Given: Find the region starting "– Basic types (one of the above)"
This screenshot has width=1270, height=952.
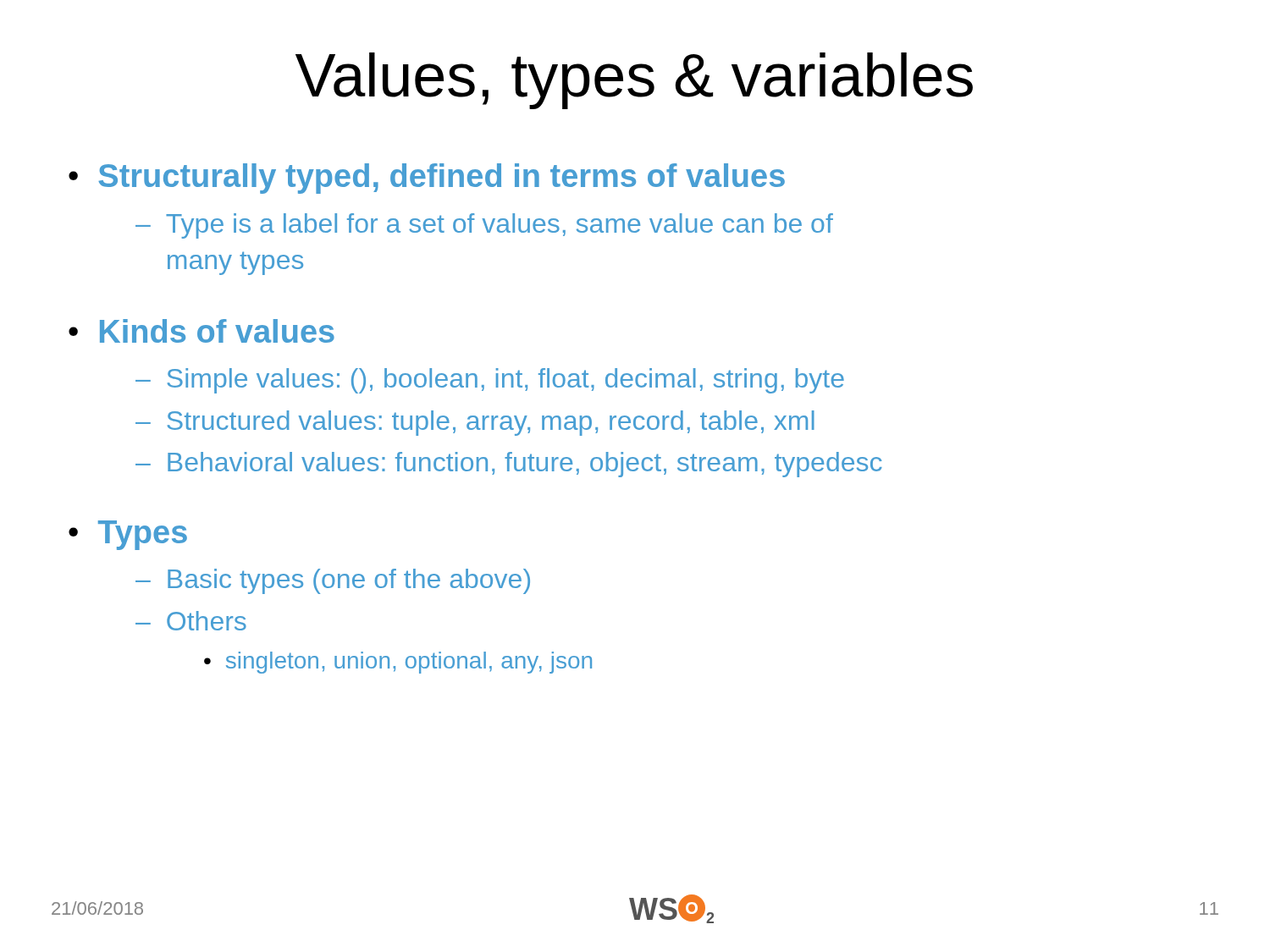Looking at the screenshot, I should point(334,580).
